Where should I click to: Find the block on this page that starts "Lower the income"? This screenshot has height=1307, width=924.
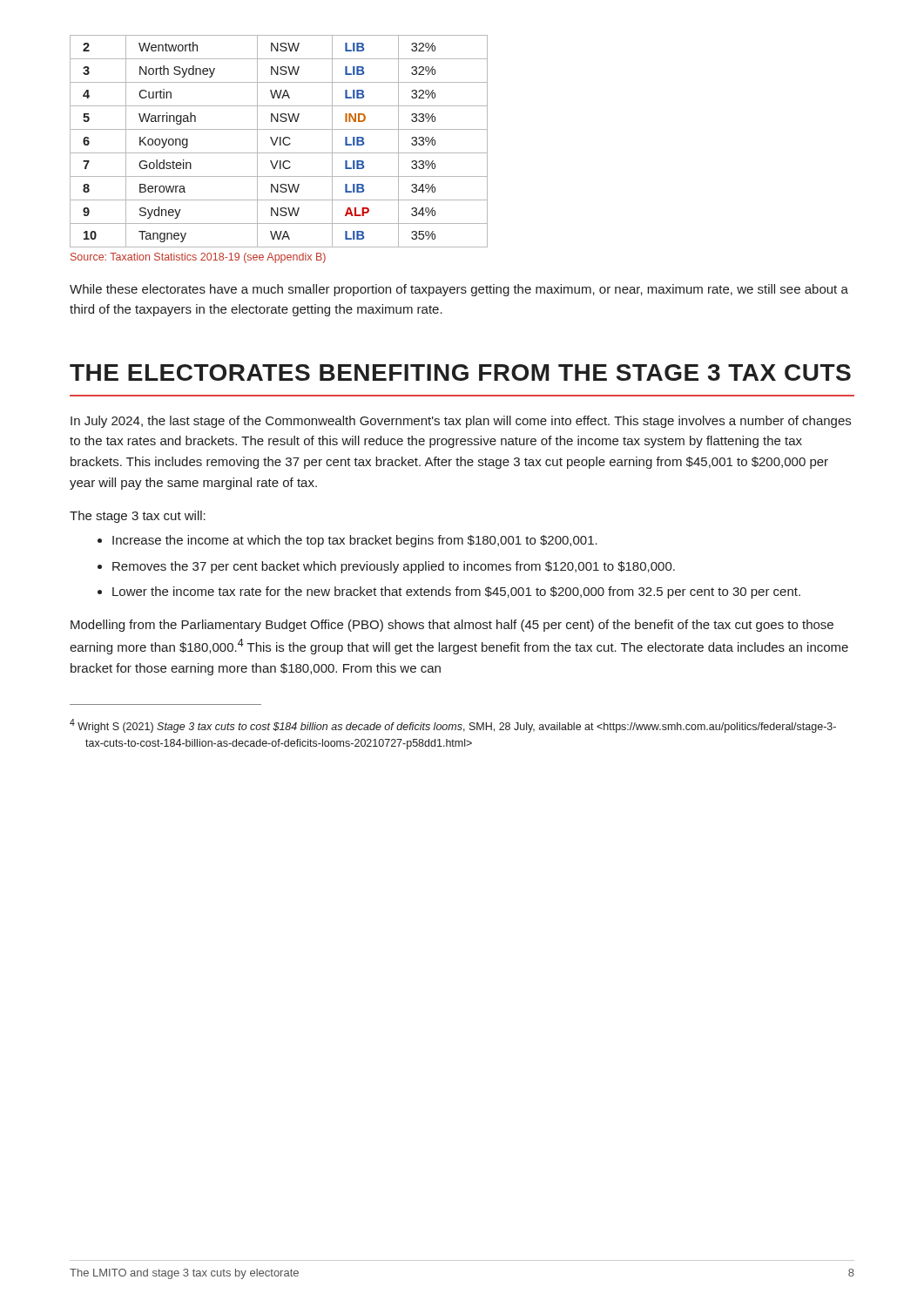tap(462, 592)
